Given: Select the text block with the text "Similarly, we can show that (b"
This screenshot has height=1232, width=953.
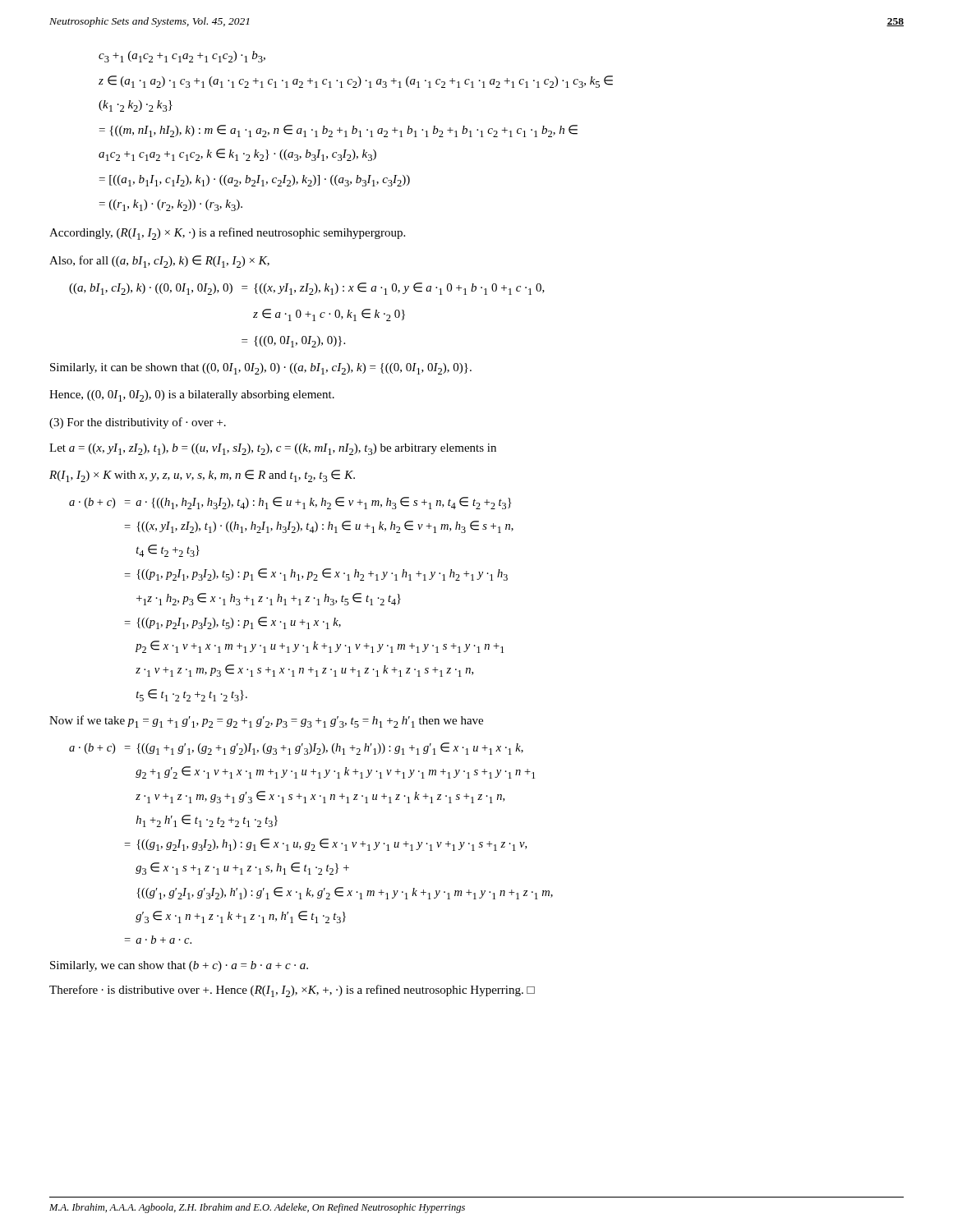Looking at the screenshot, I should point(179,965).
